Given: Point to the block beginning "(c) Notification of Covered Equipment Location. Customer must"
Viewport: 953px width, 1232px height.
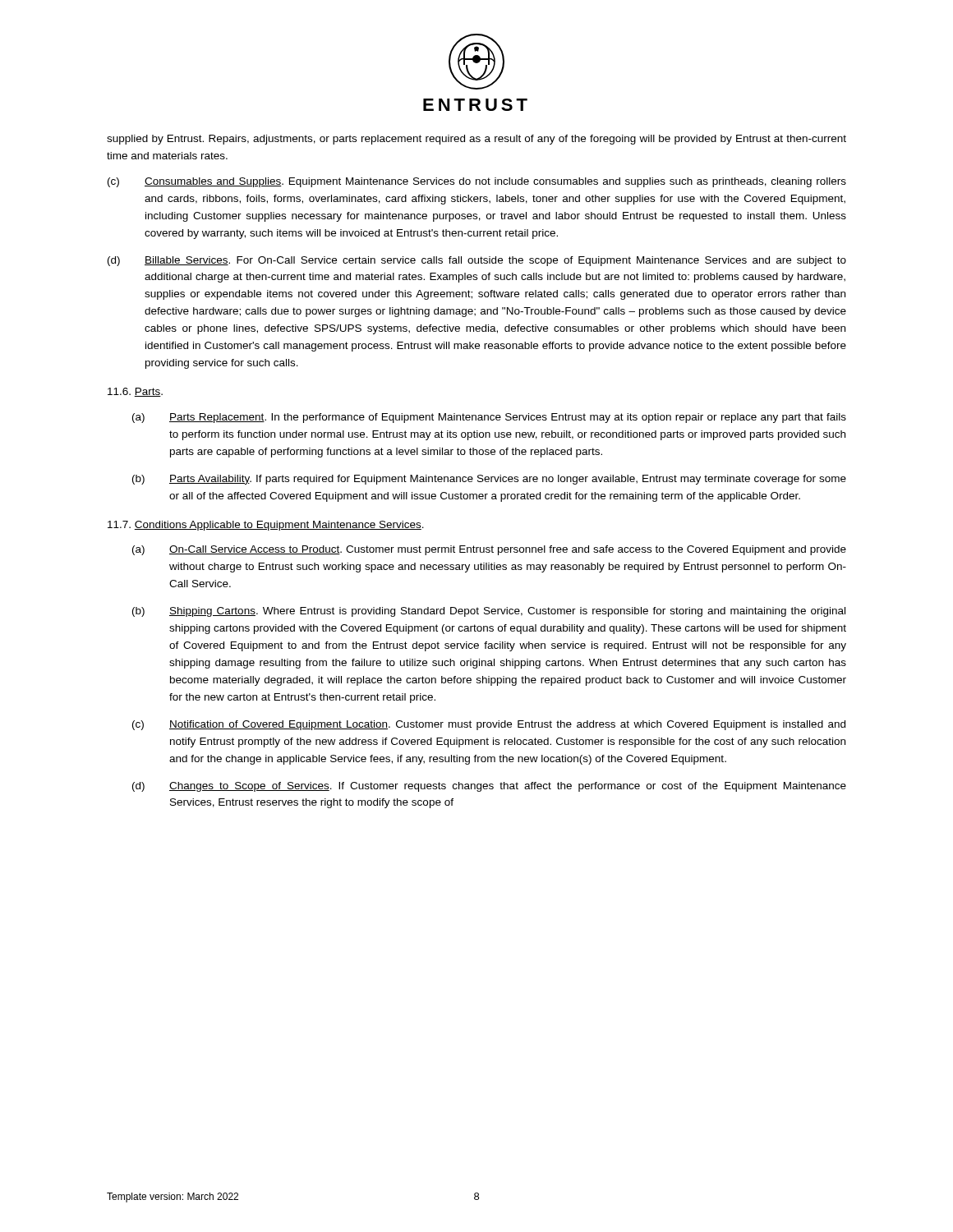Looking at the screenshot, I should tap(489, 742).
